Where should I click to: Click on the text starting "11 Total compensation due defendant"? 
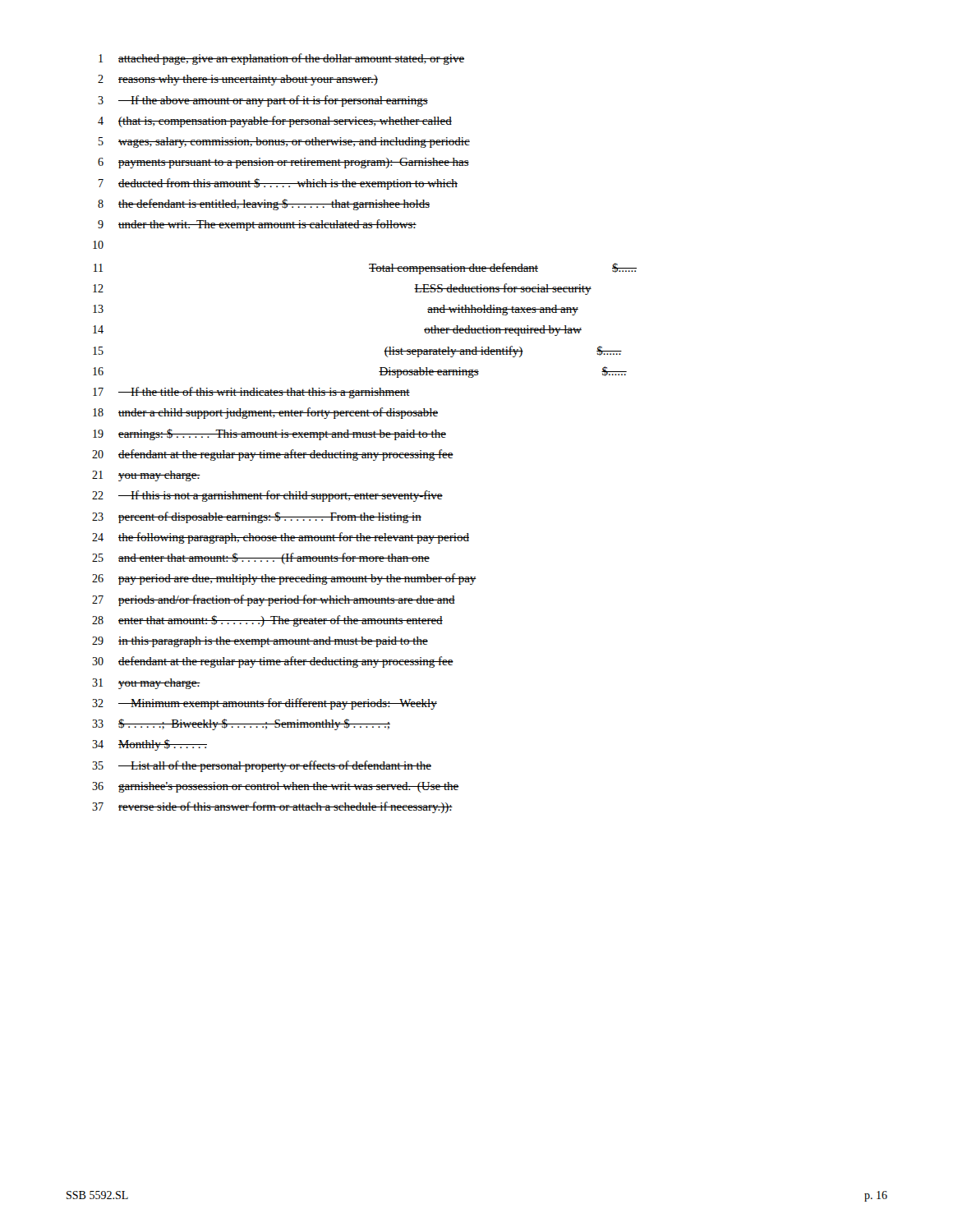476,320
